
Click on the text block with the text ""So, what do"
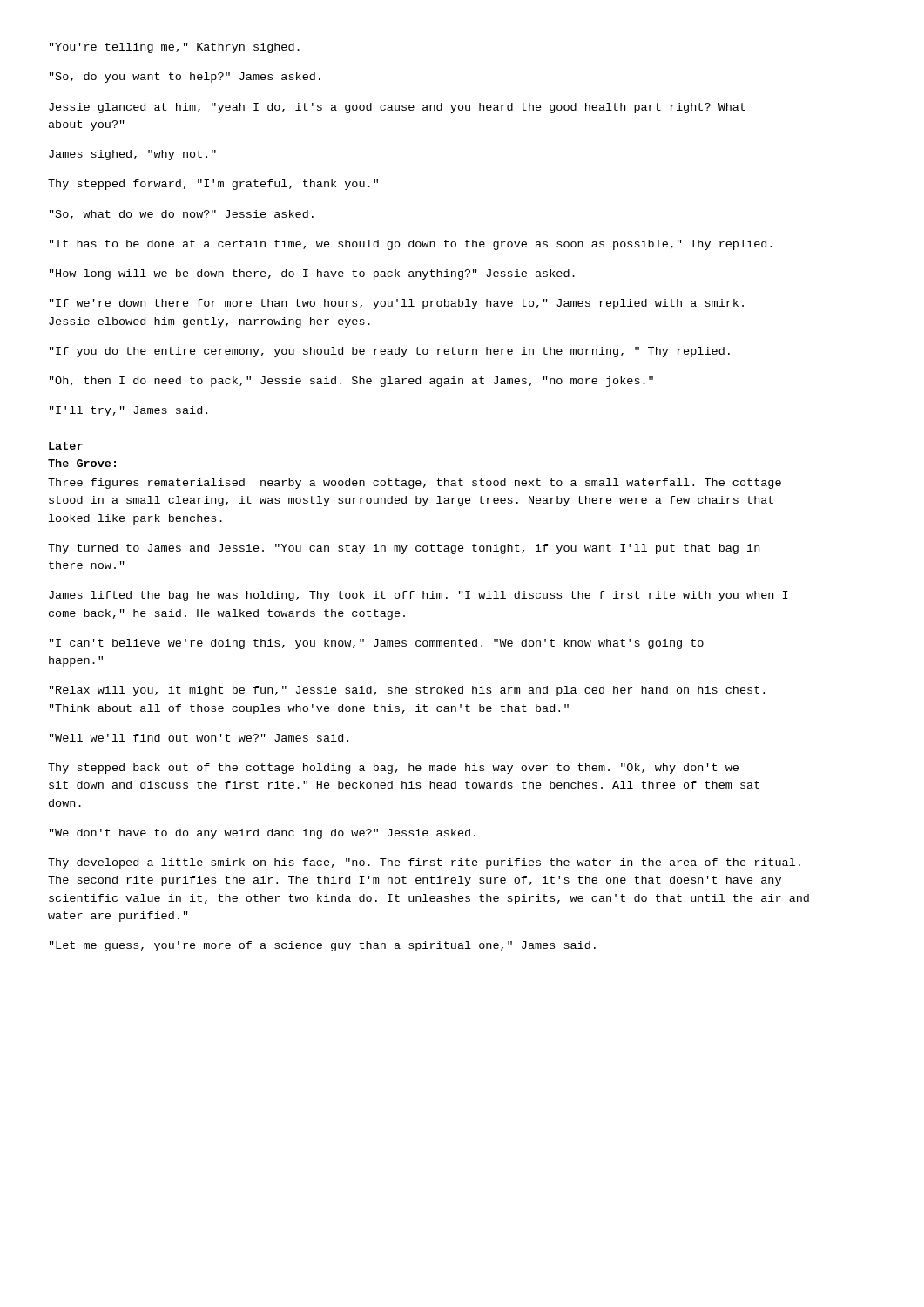coord(182,214)
